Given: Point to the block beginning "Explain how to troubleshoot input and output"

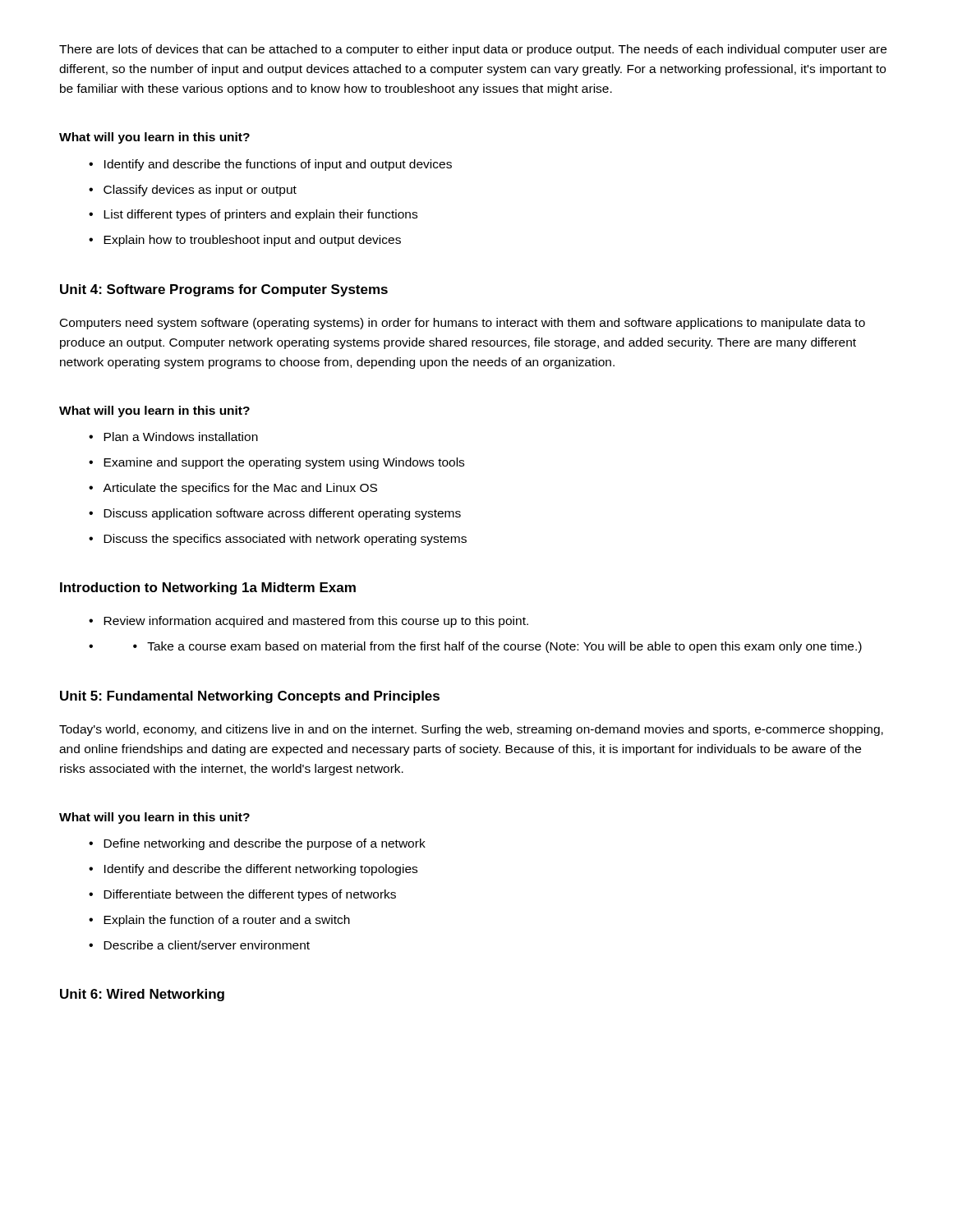Looking at the screenshot, I should (252, 240).
